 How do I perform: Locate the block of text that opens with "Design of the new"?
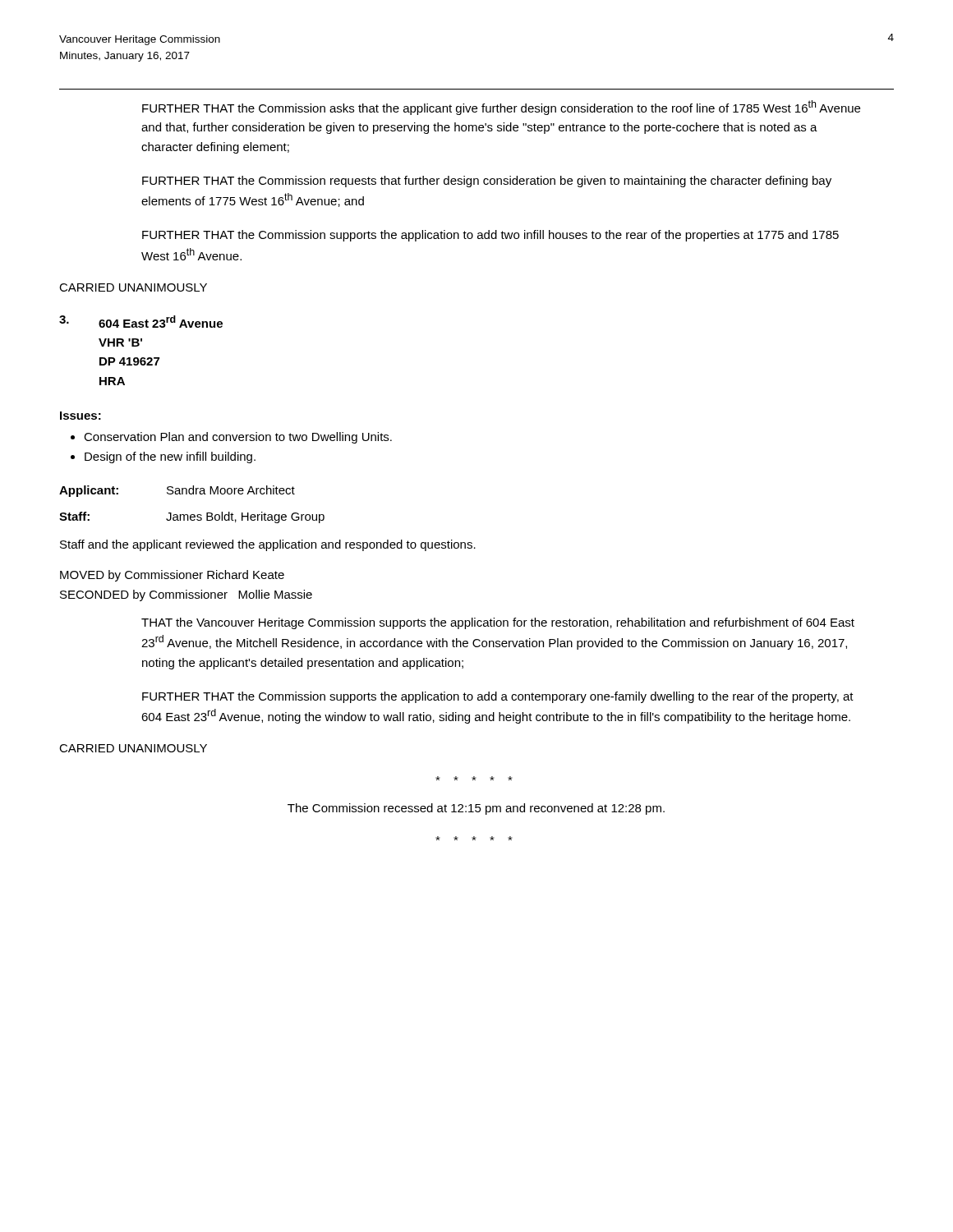pos(170,456)
